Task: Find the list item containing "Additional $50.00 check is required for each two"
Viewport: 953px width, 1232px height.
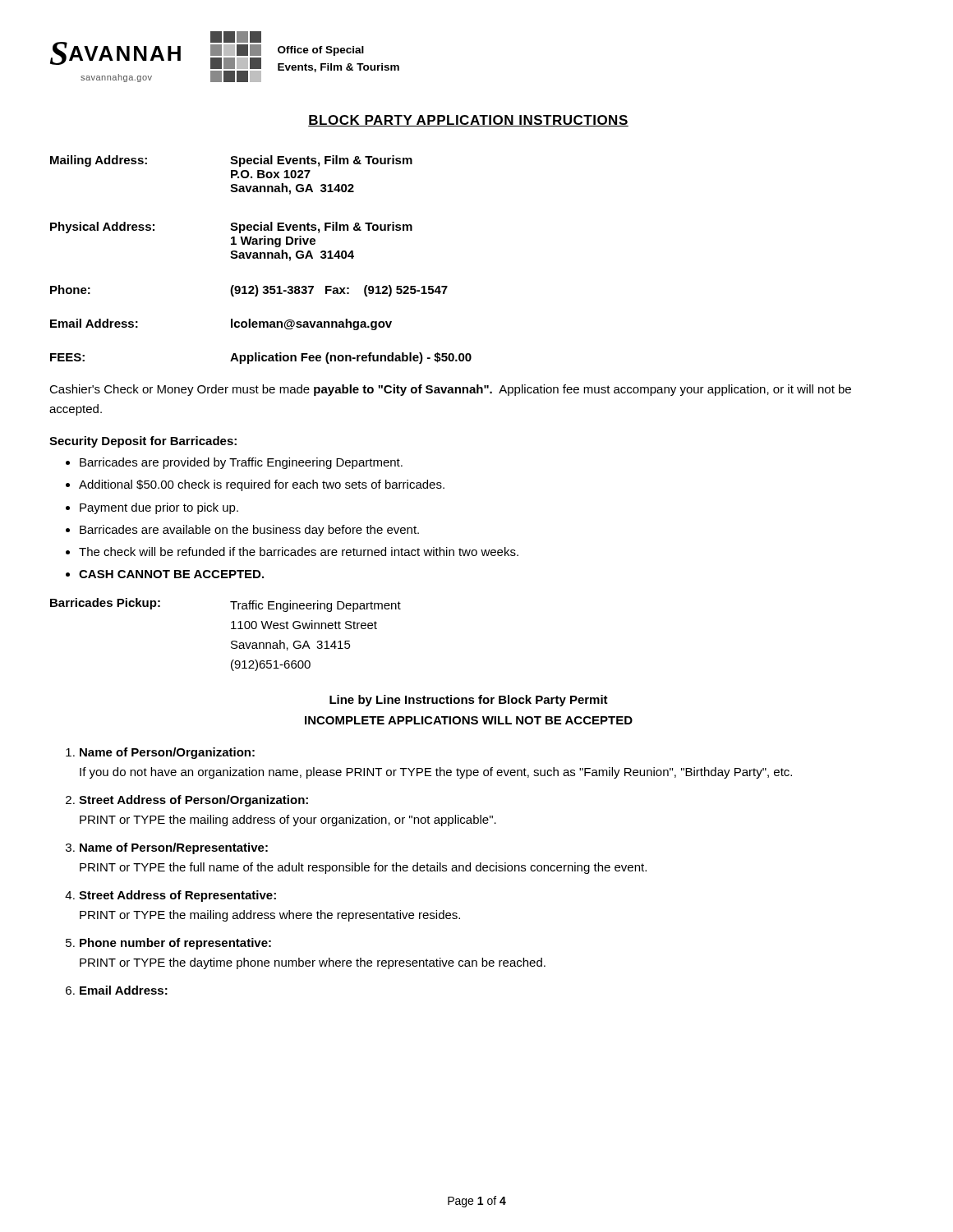Action: (x=262, y=484)
